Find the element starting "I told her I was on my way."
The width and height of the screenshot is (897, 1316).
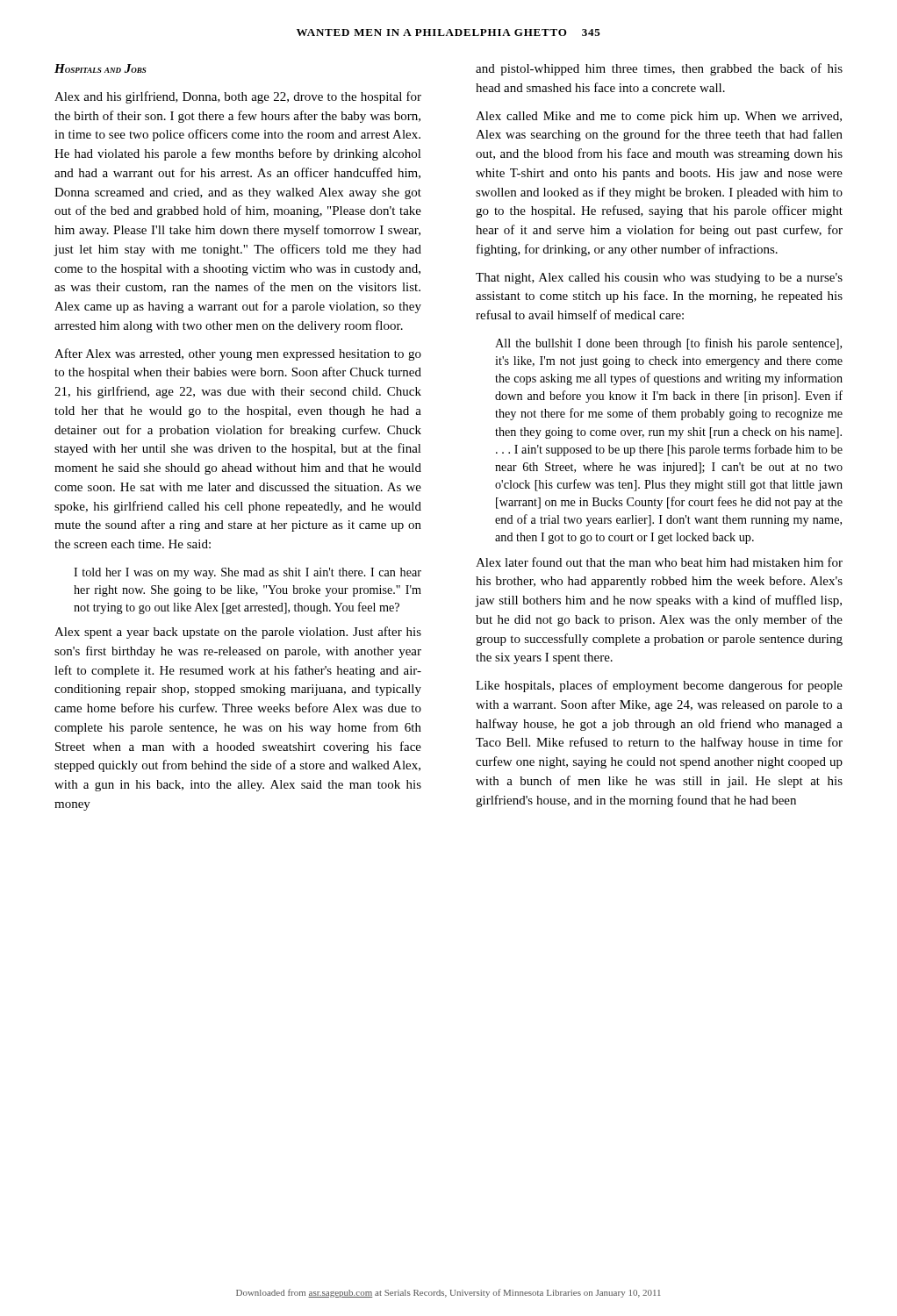(248, 590)
